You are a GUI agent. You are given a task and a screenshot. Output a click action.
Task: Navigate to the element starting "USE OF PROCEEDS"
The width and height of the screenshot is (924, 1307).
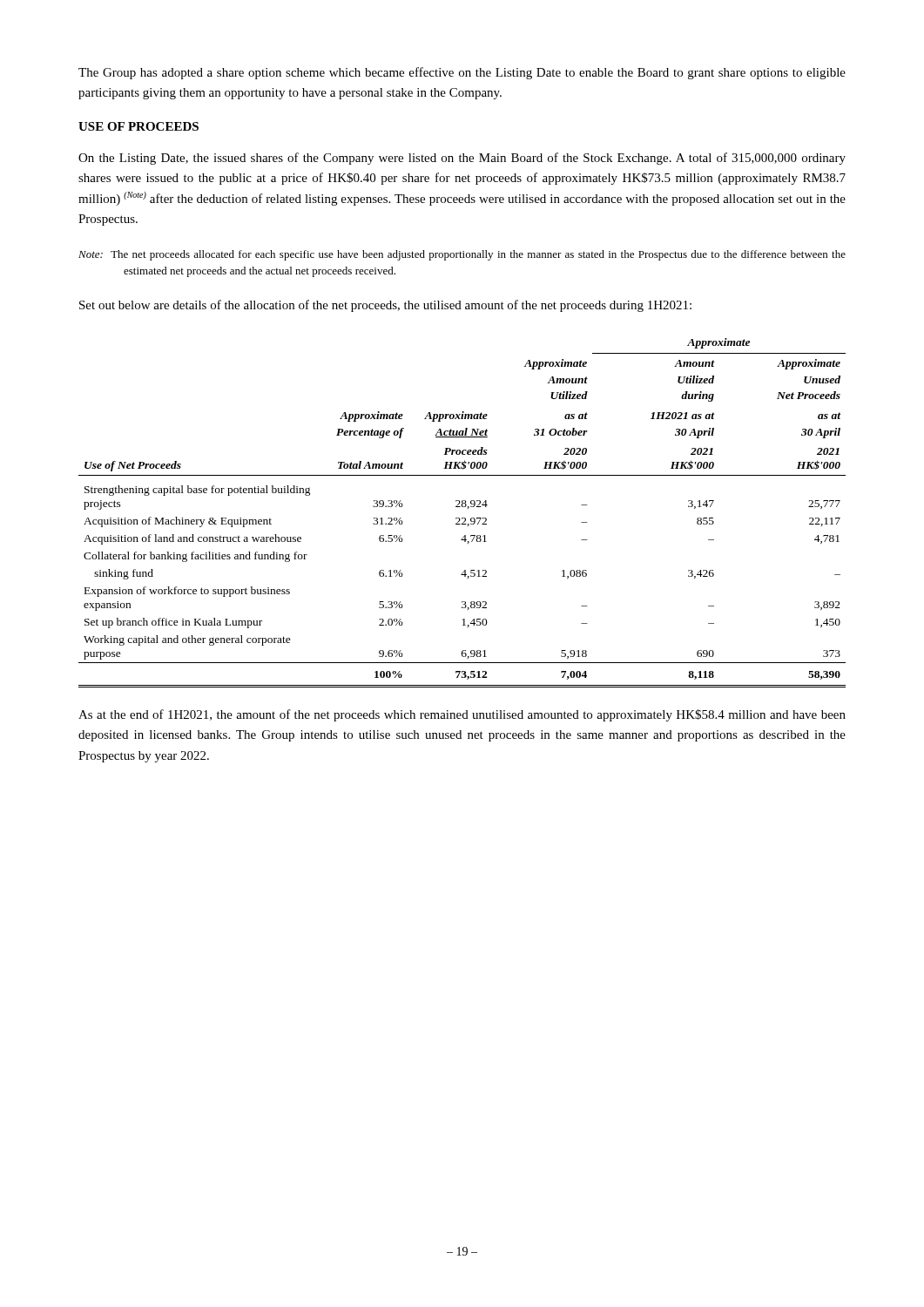[x=139, y=126]
